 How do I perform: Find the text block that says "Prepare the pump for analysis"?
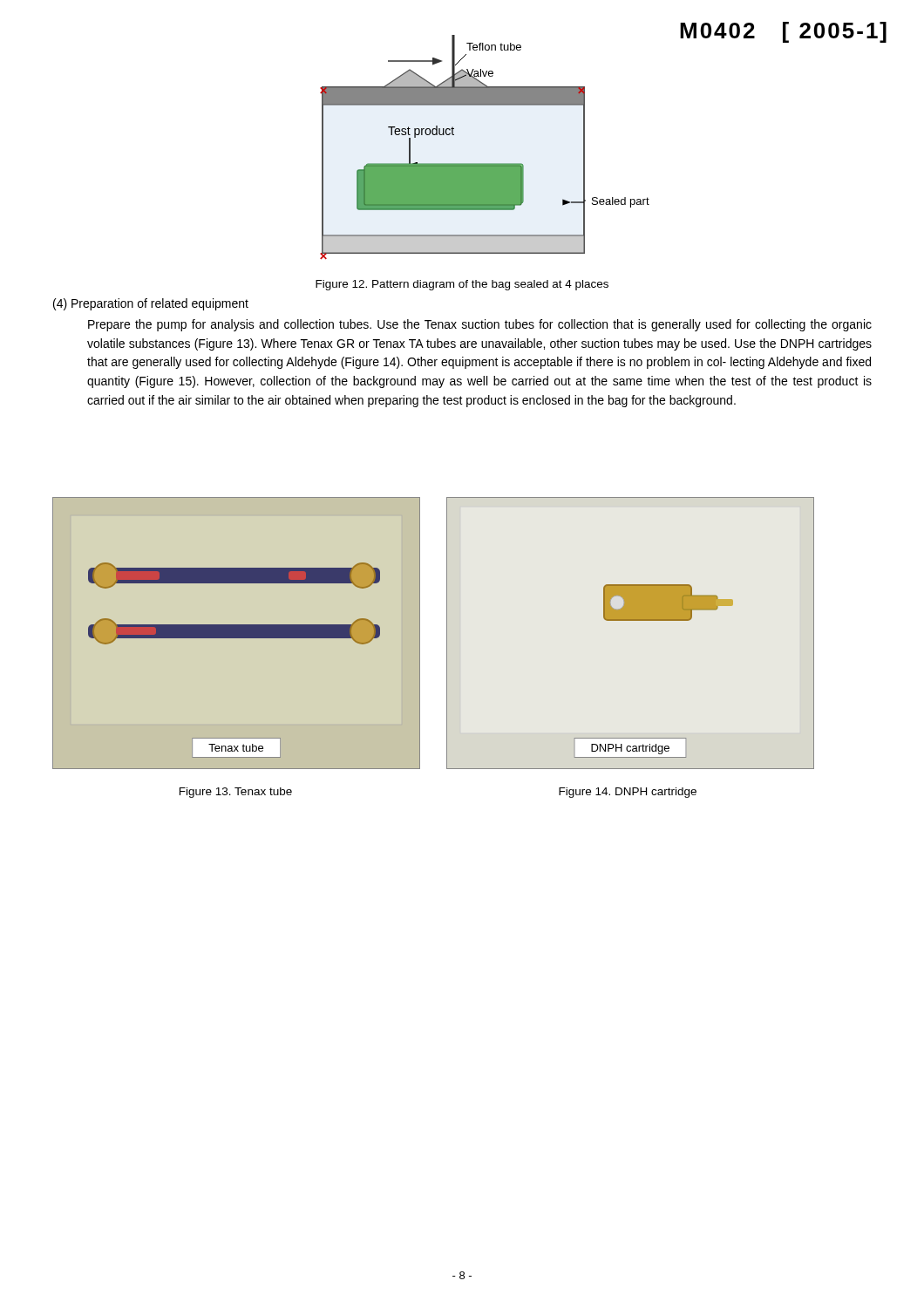click(479, 362)
